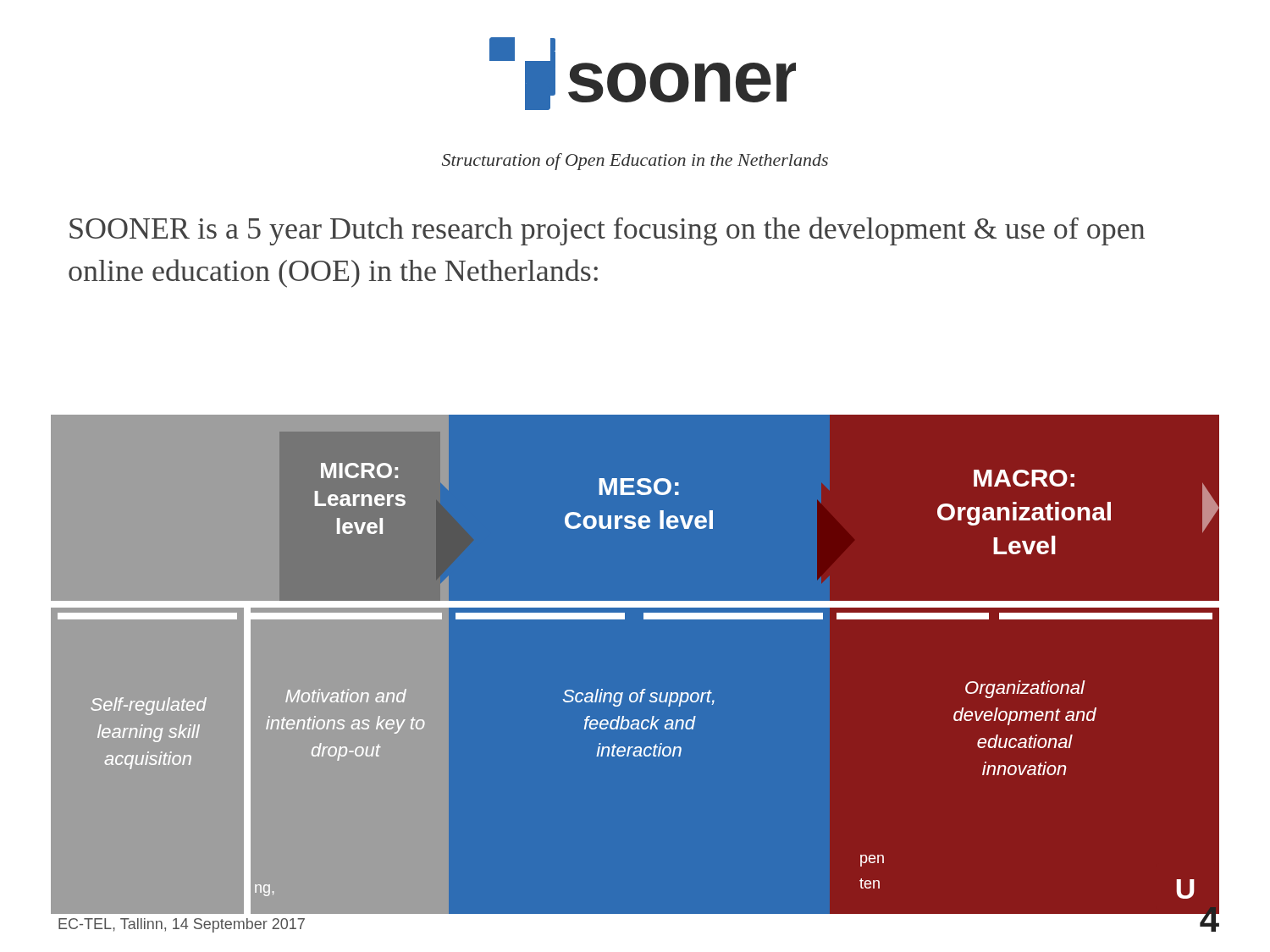Navigate to the text starting "SOONER is a 5"
This screenshot has width=1270, height=952.
pos(606,249)
